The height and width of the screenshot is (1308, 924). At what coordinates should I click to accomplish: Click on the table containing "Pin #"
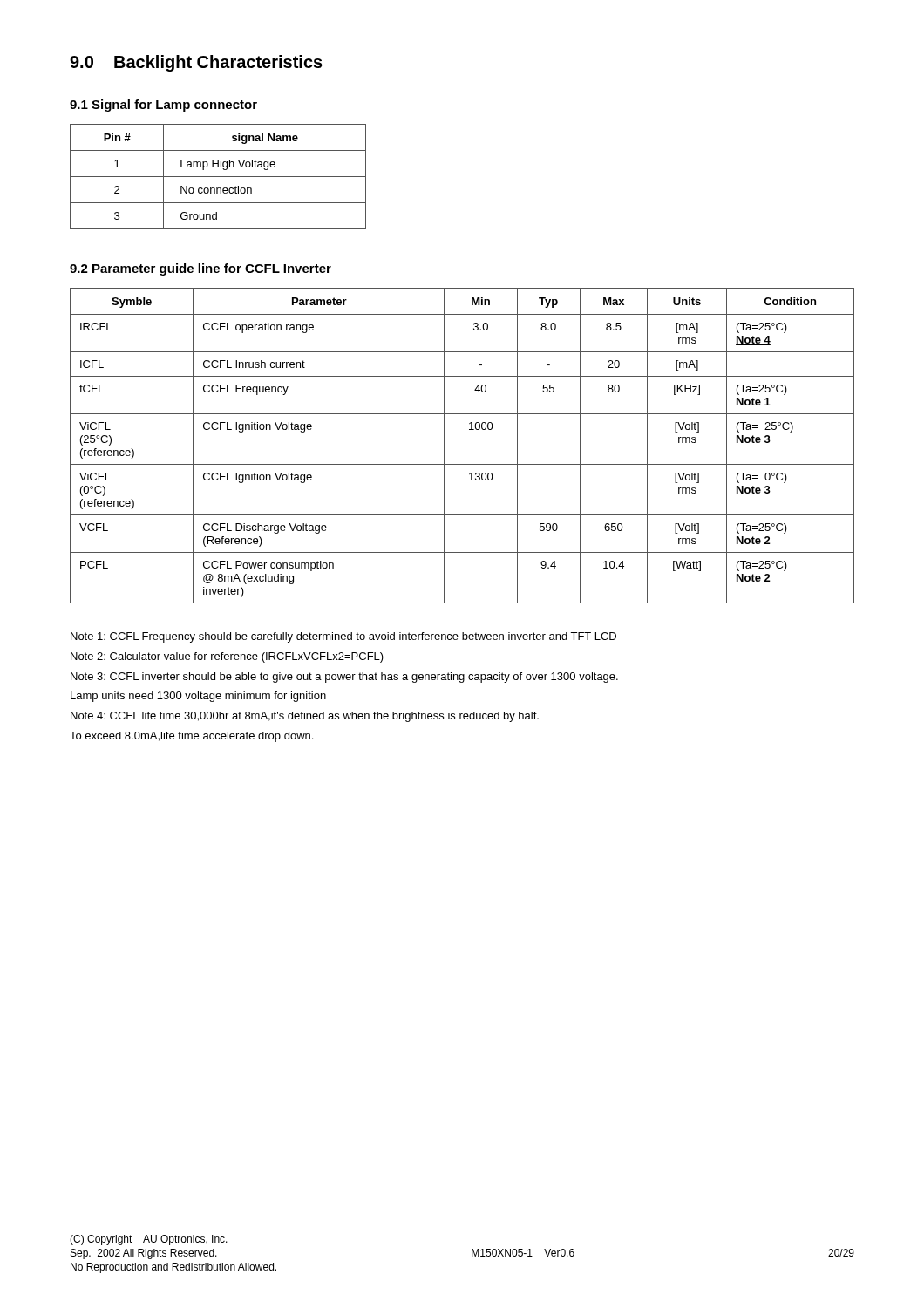[x=462, y=177]
